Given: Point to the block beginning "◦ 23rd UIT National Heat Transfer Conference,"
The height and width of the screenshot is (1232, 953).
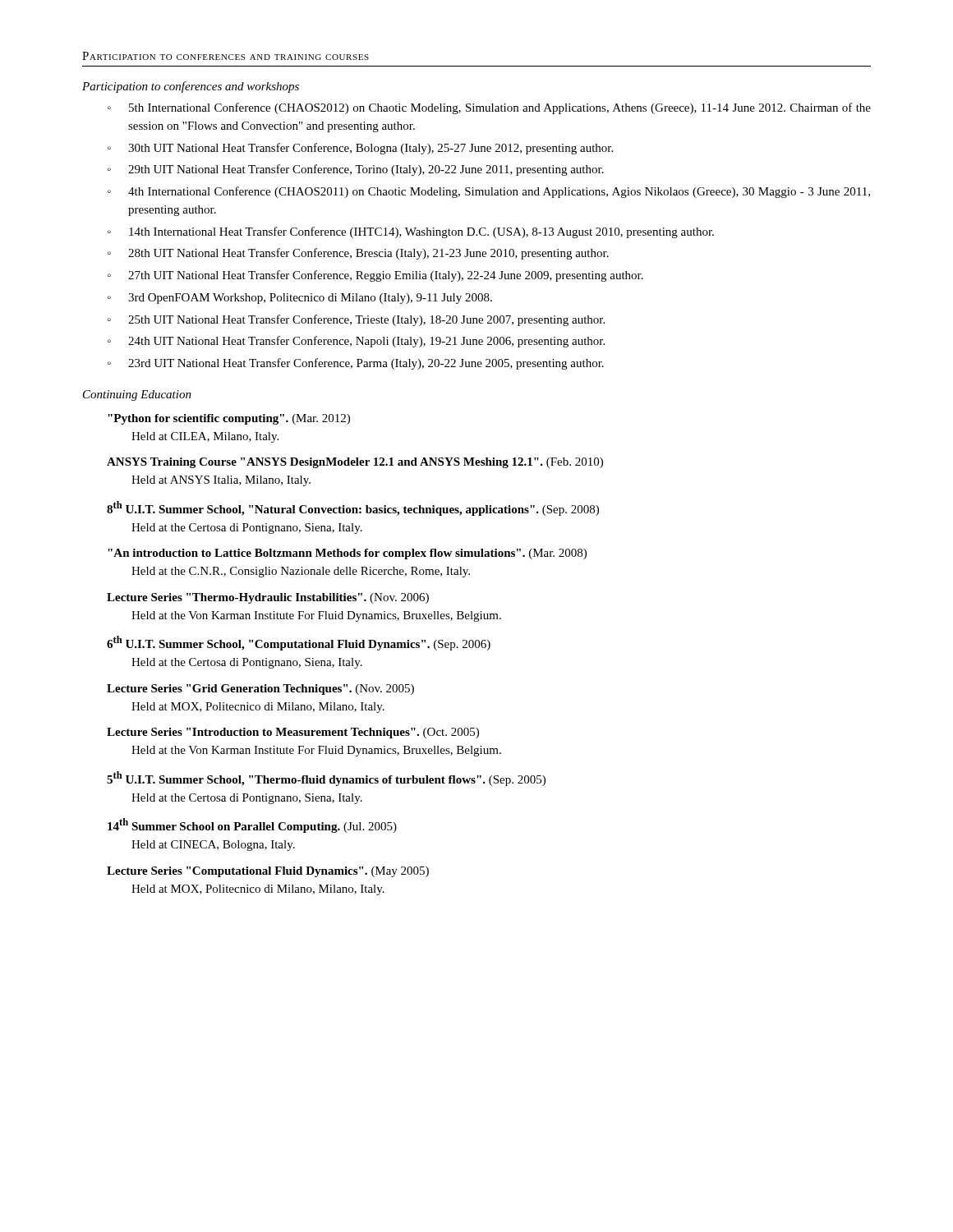Looking at the screenshot, I should click(489, 364).
